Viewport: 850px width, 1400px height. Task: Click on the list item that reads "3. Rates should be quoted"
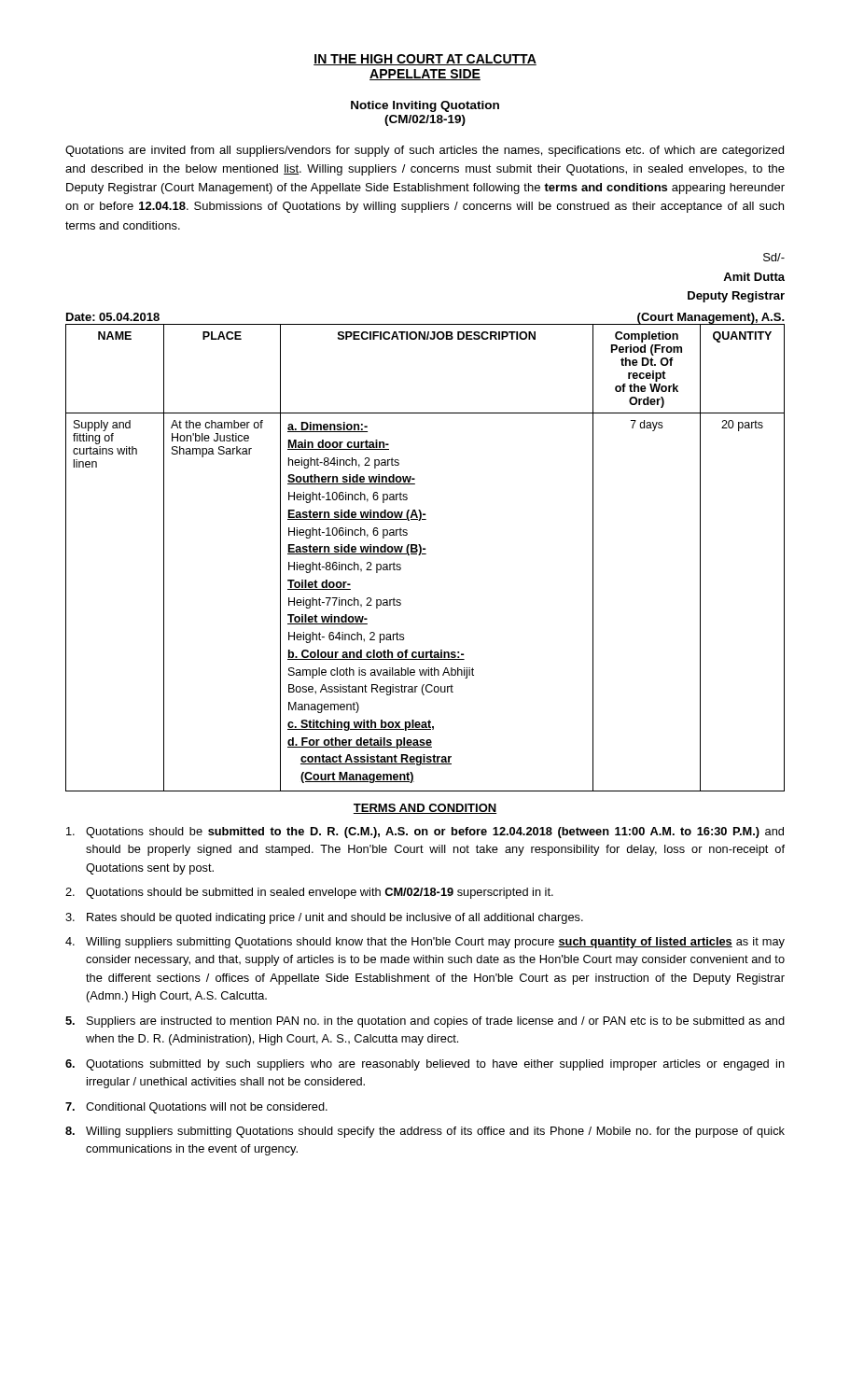pyautogui.click(x=425, y=917)
